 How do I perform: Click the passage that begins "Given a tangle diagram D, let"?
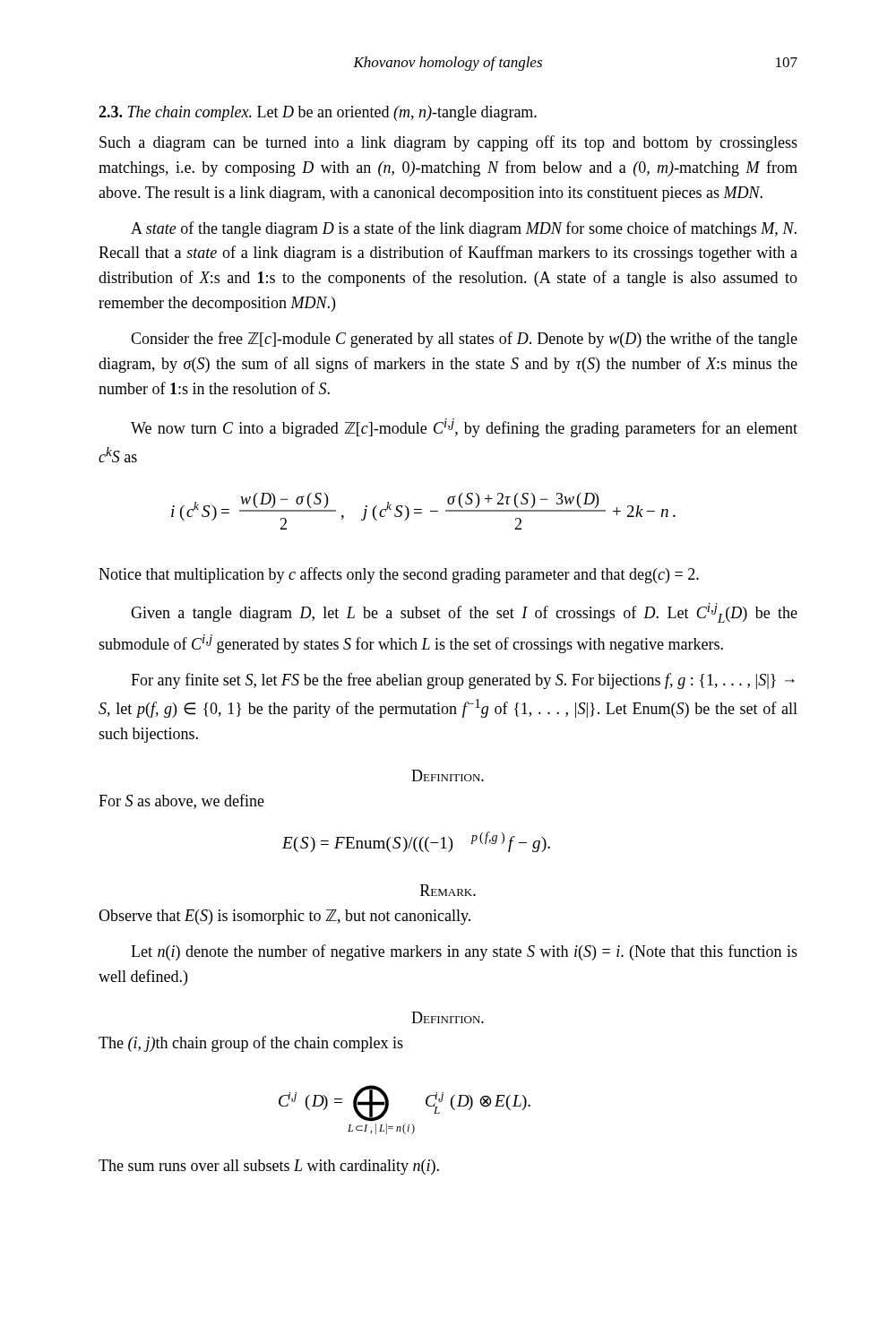point(448,628)
